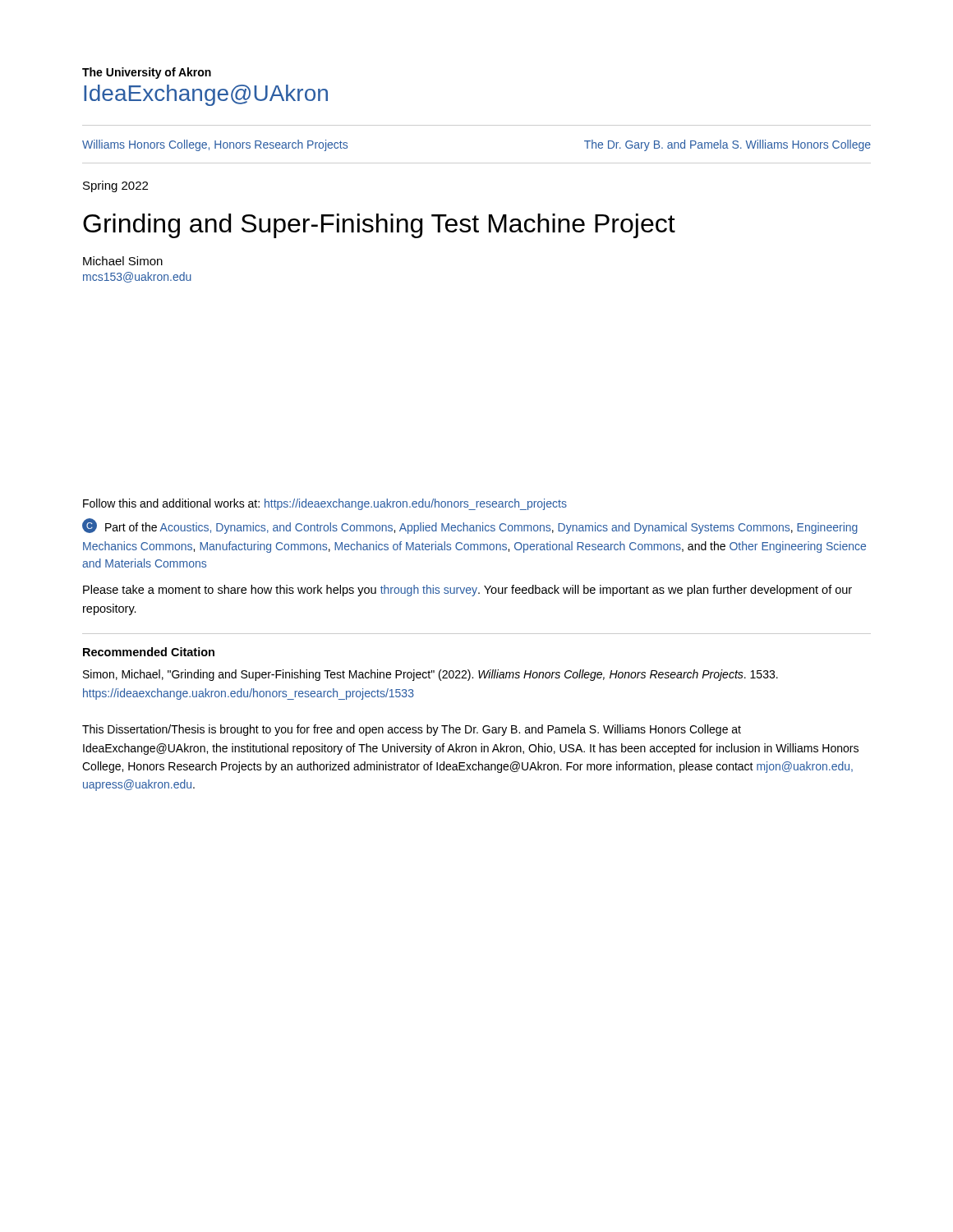Screen dimensions: 1232x953
Task: Select the passage starting "C Part of the Acoustics, Dynamics, and Controls"
Action: point(474,544)
